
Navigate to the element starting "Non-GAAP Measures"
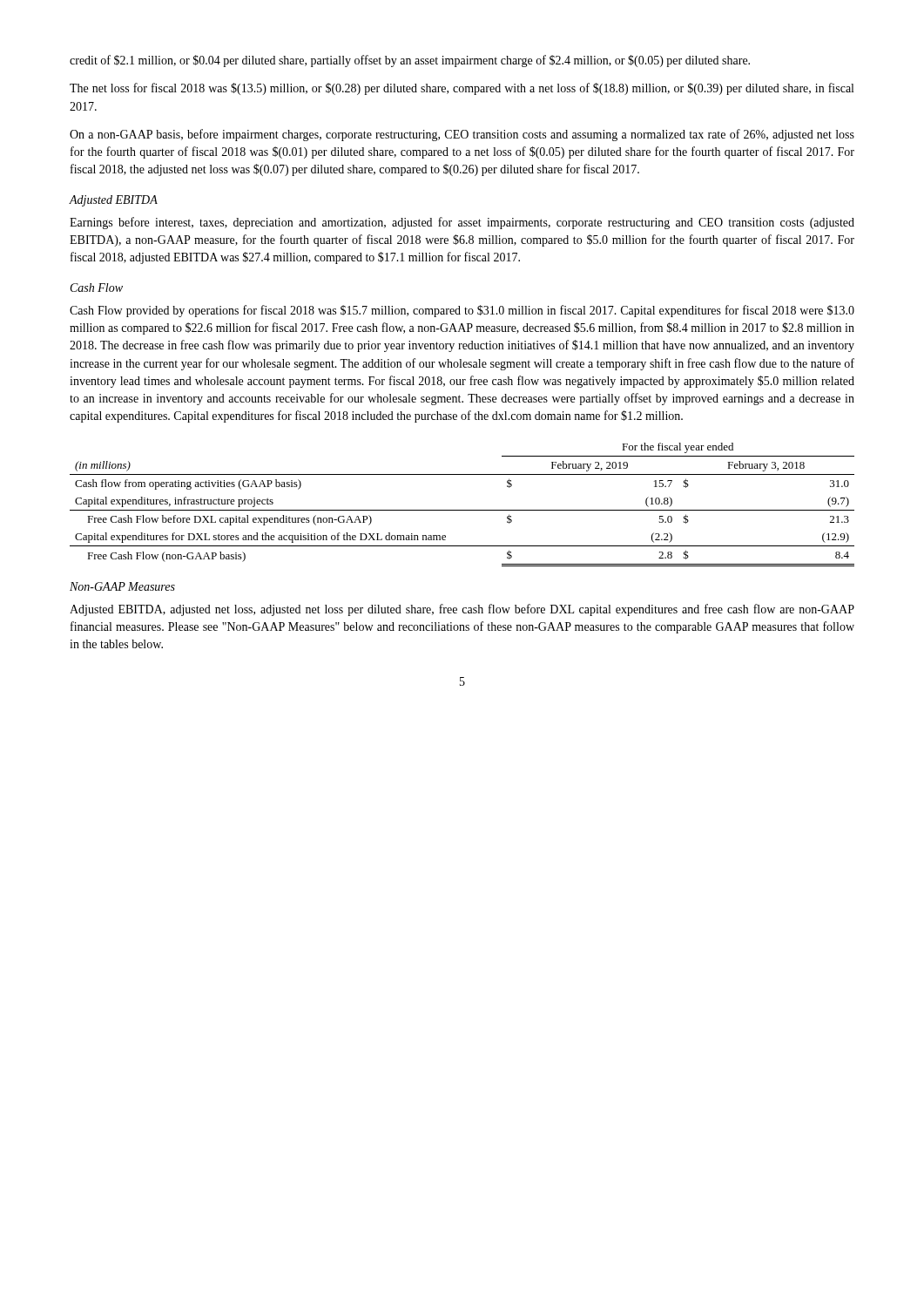(122, 587)
